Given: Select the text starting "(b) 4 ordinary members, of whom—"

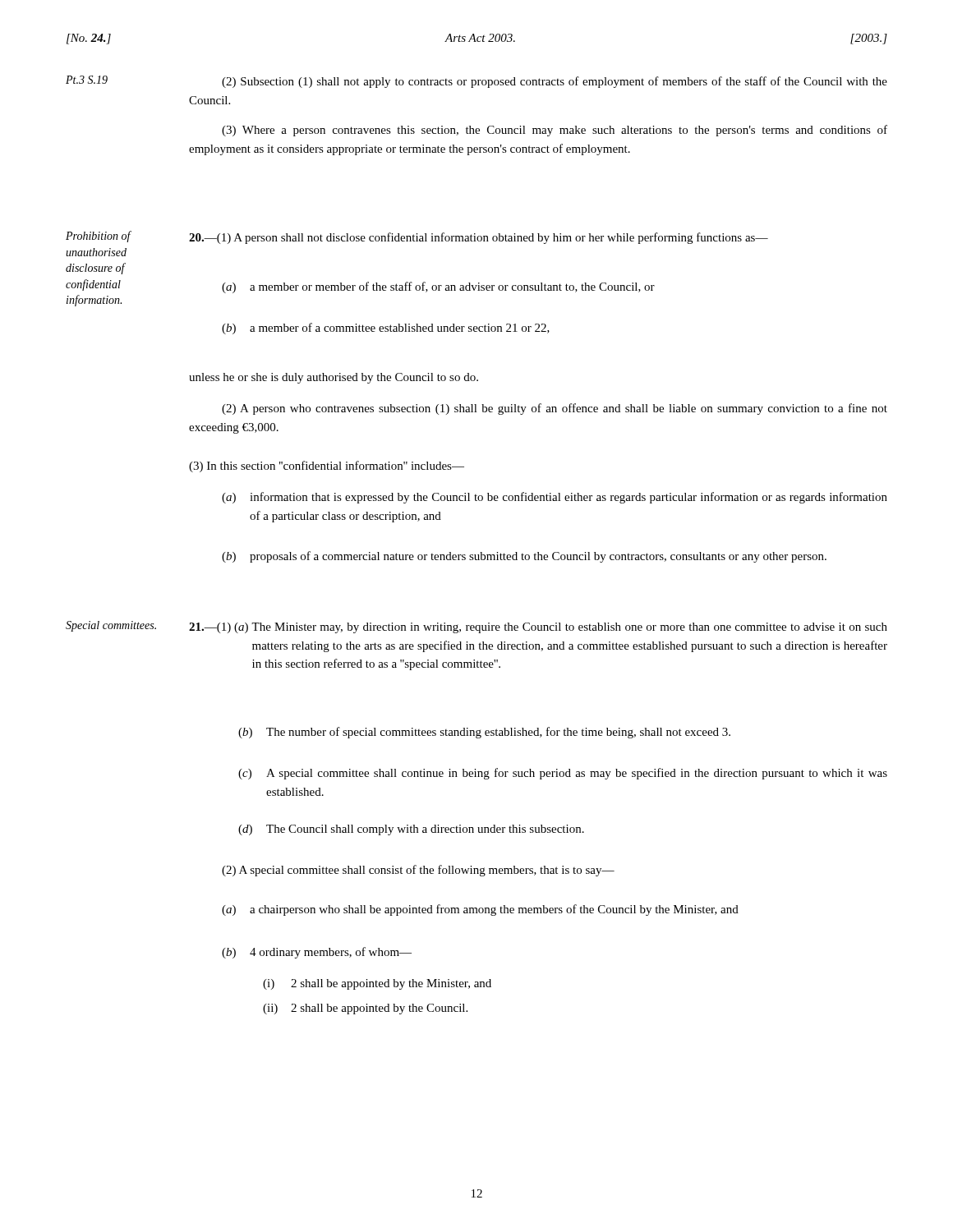Looking at the screenshot, I should point(317,953).
